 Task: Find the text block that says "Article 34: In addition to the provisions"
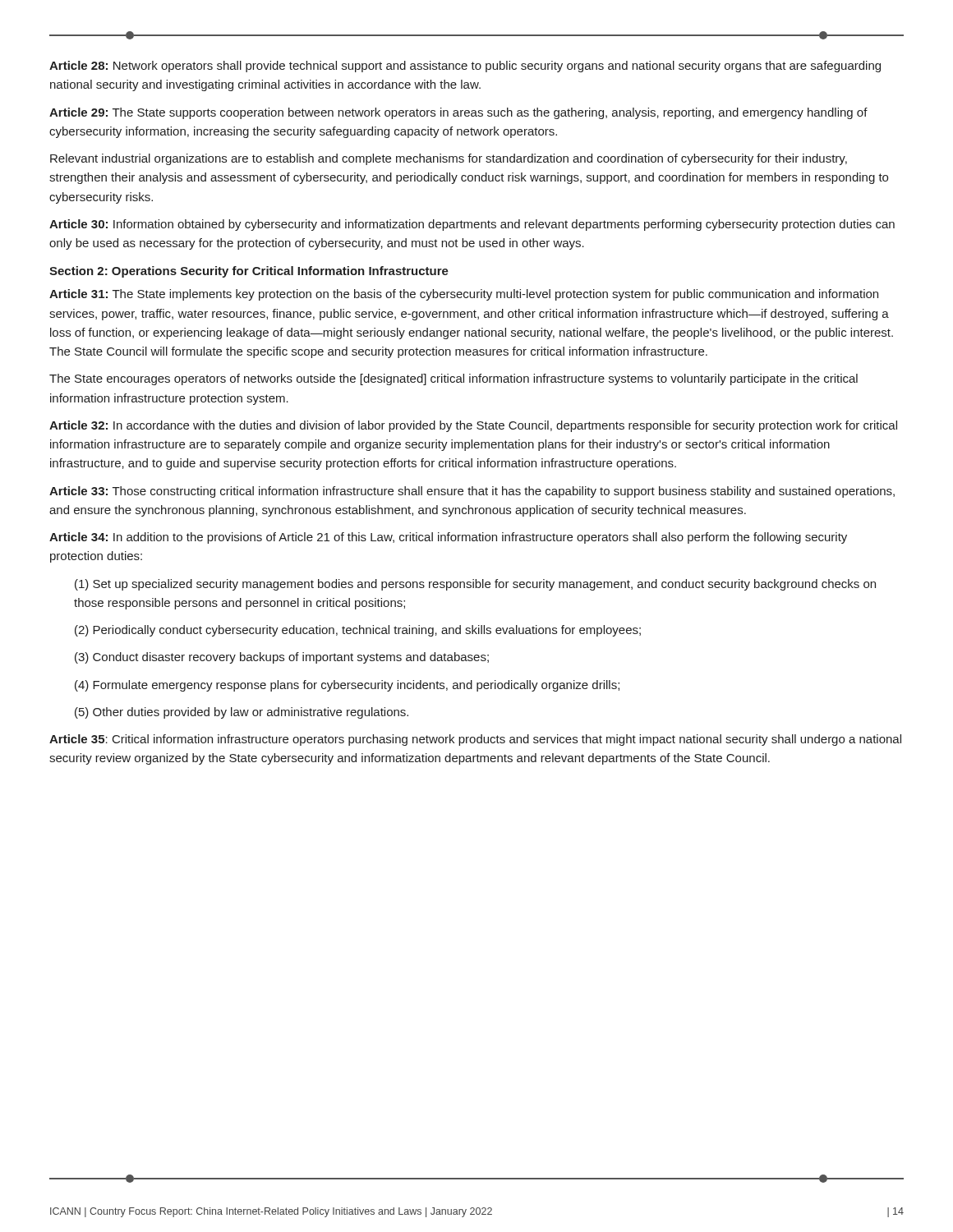(x=448, y=546)
